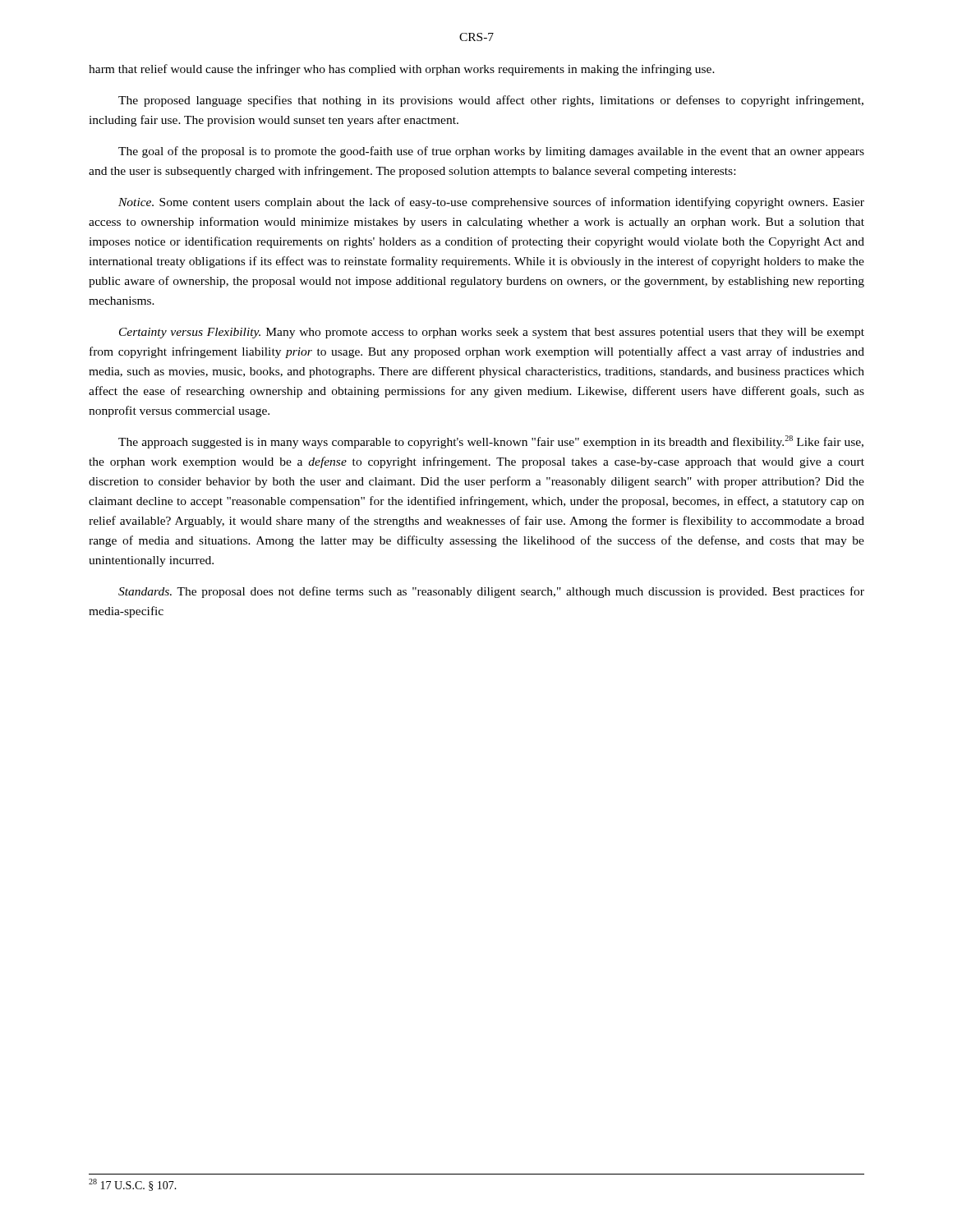This screenshot has height=1232, width=953.
Task: Select the text block containing "The goal of the proposal is to"
Action: pos(476,161)
